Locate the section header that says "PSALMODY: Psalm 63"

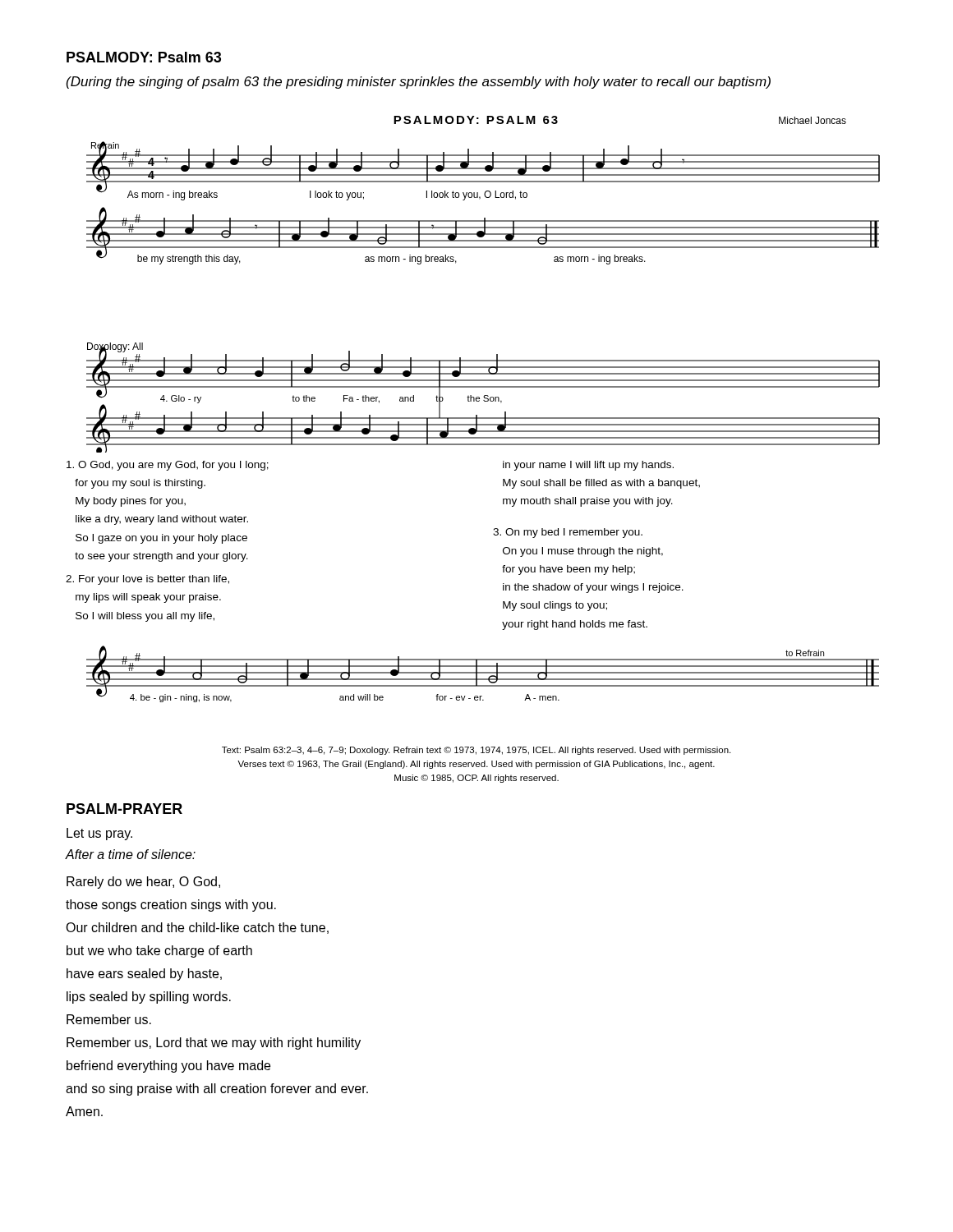[x=144, y=57]
